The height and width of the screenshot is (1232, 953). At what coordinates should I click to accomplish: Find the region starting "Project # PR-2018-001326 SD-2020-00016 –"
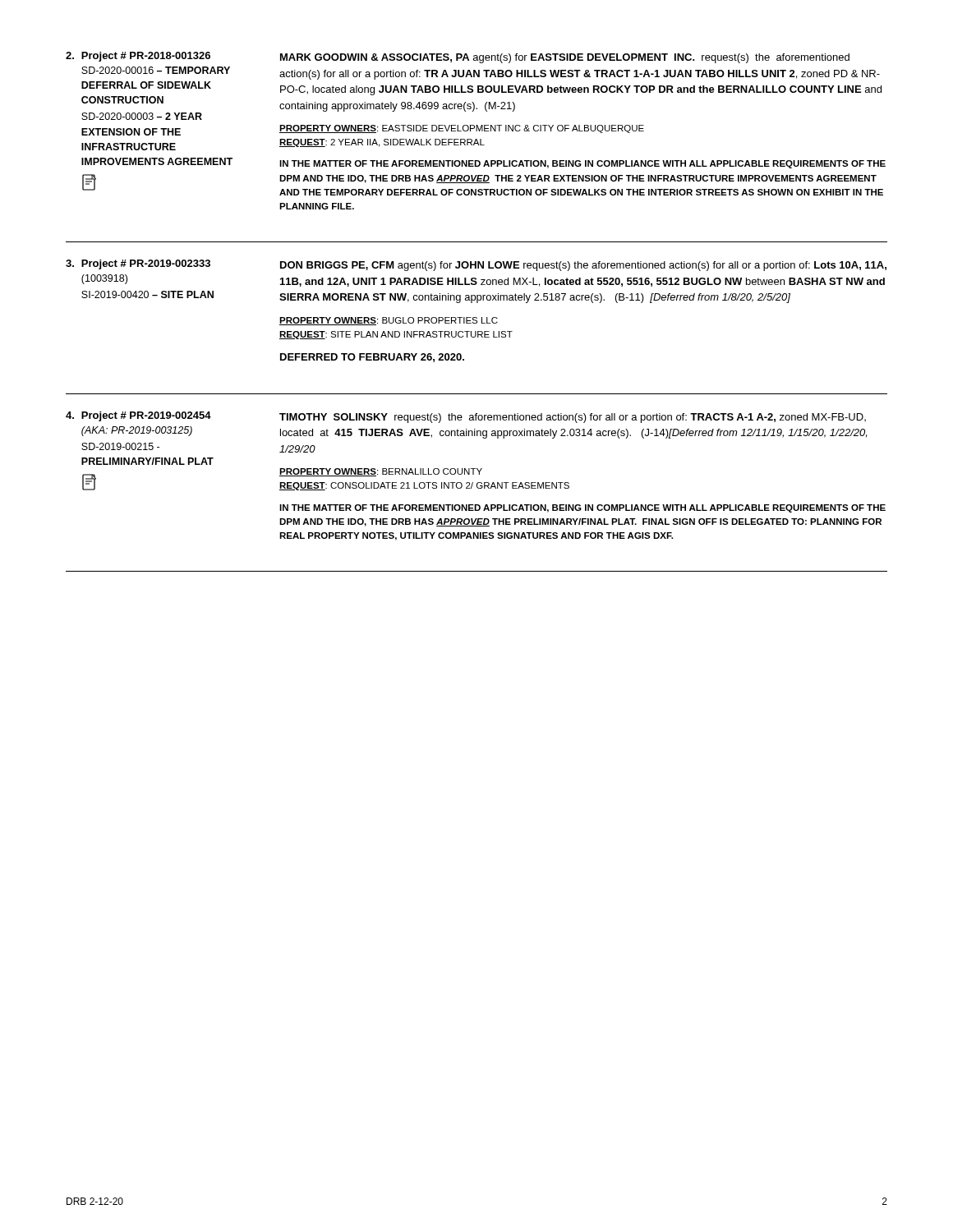[170, 121]
